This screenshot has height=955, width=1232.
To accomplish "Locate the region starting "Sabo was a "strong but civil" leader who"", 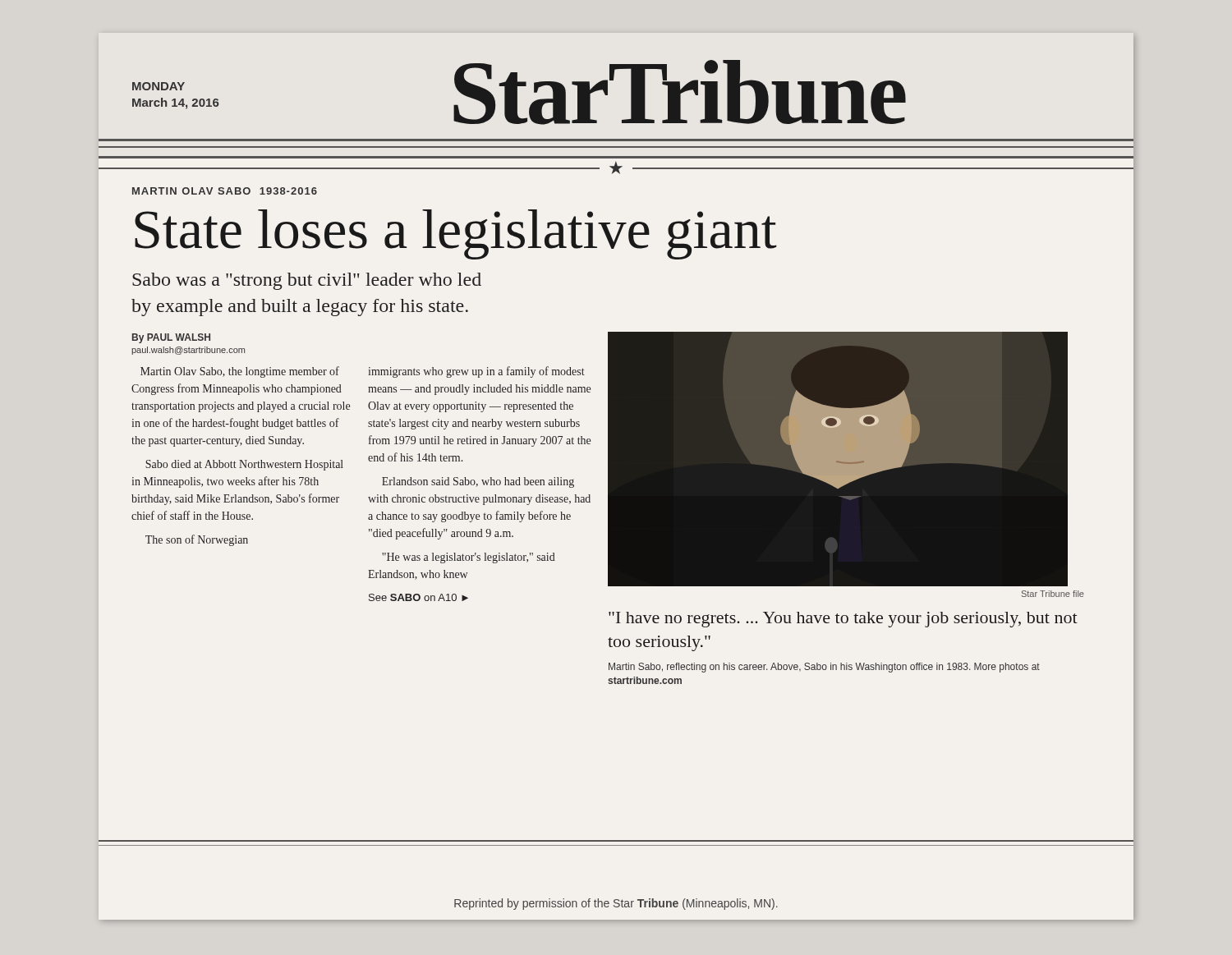I will coord(306,292).
